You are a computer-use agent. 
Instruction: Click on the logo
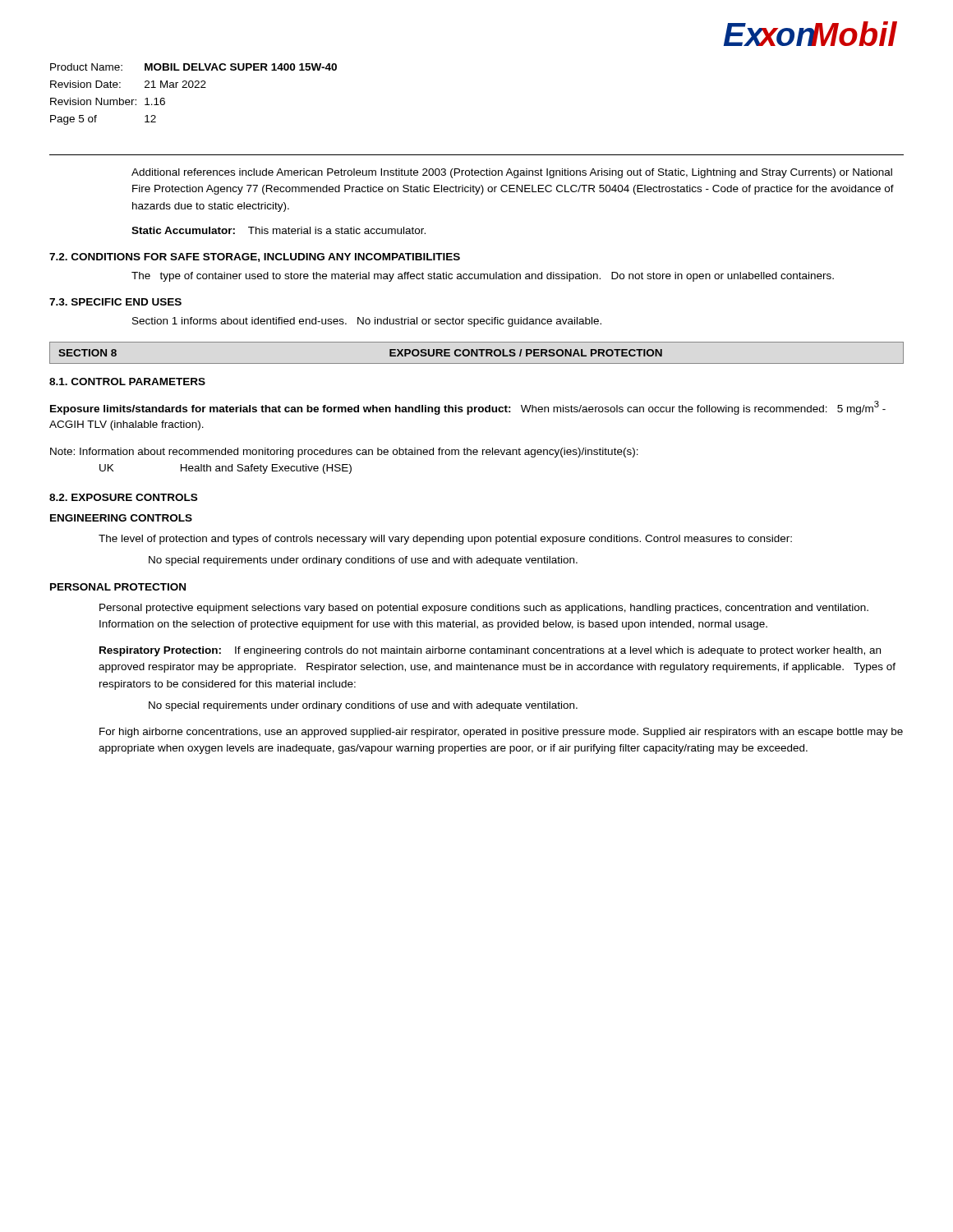click(x=813, y=37)
